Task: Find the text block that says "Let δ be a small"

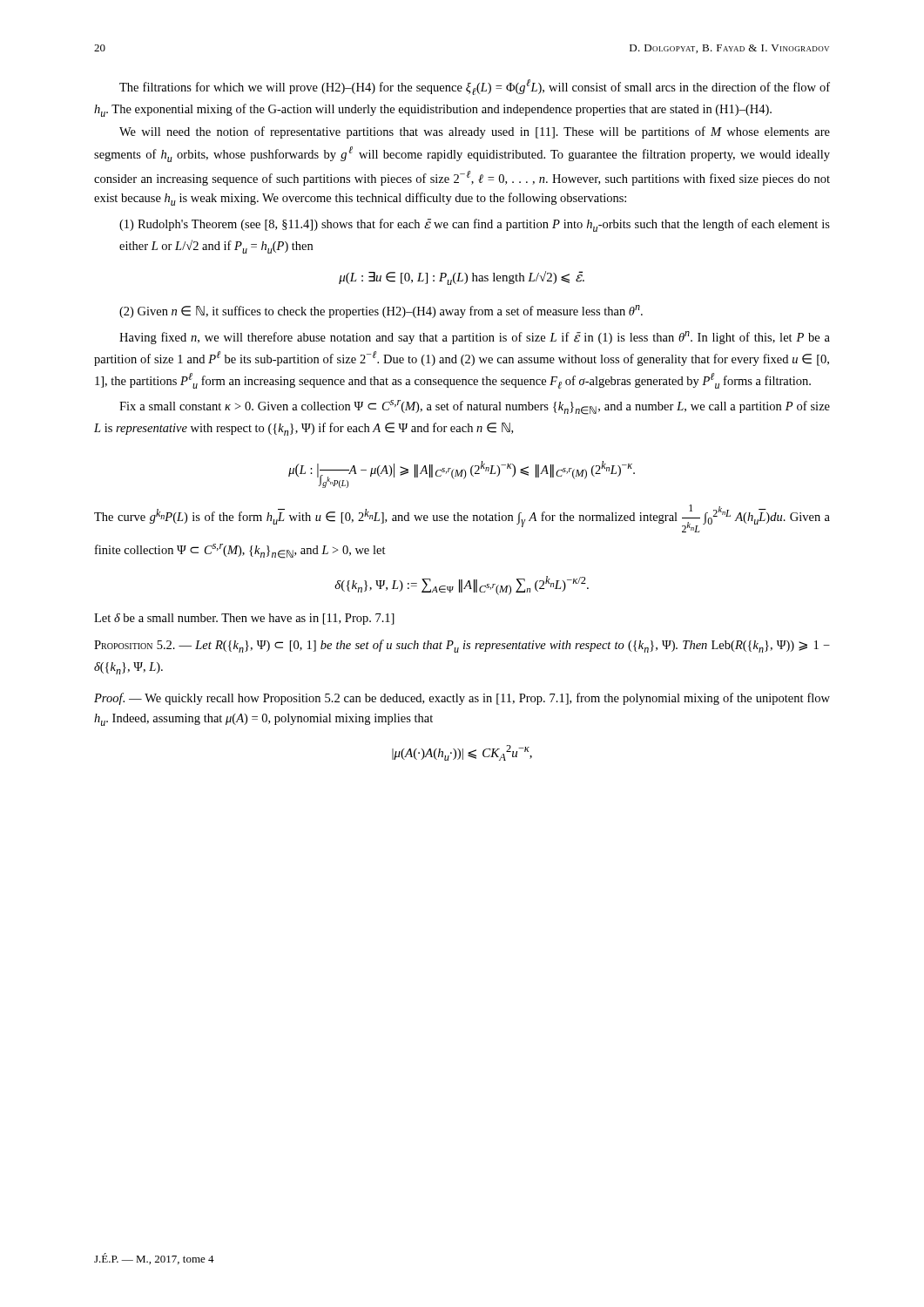Action: 244,619
